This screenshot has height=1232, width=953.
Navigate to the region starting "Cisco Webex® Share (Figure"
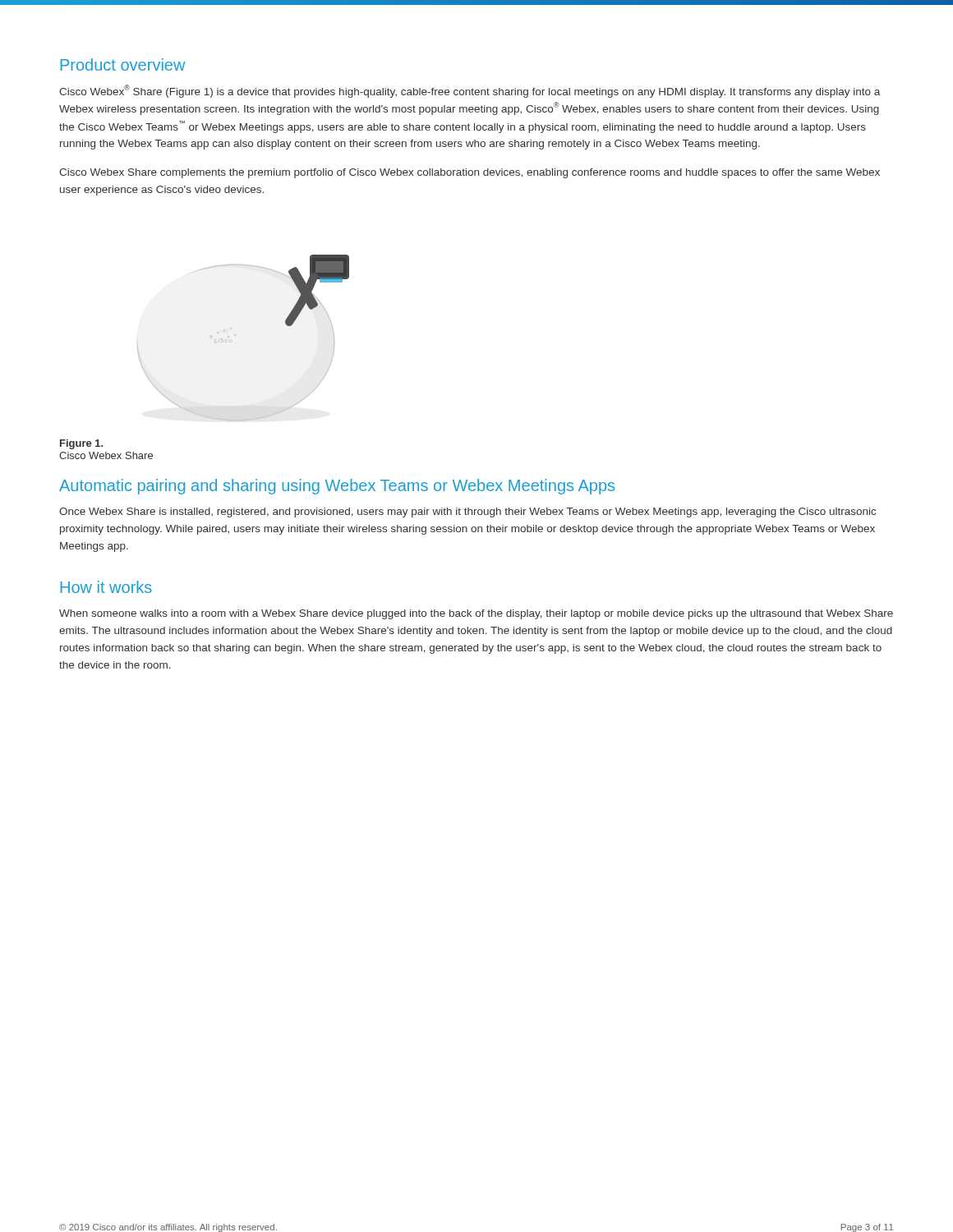(470, 117)
